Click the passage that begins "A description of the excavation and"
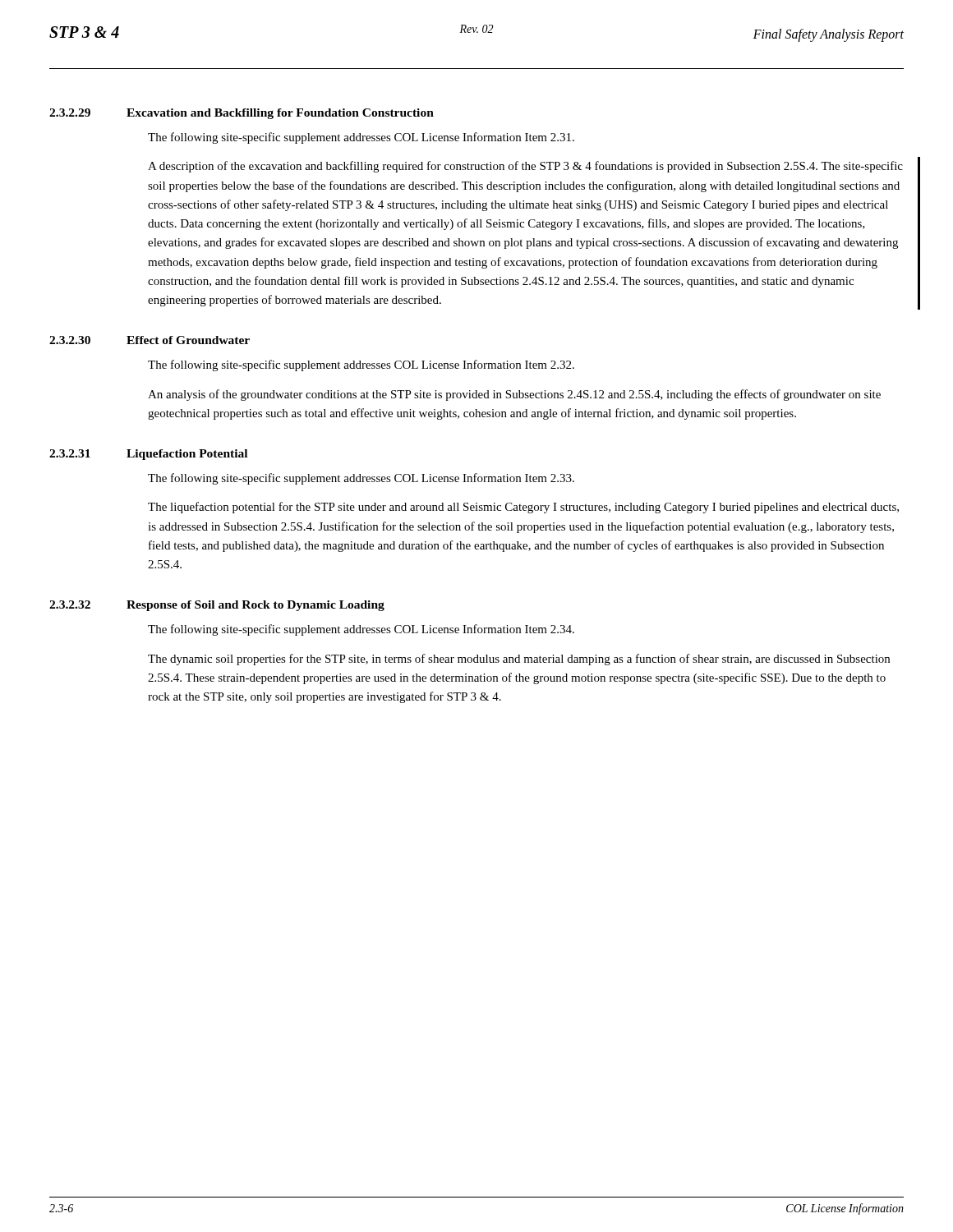 (526, 233)
